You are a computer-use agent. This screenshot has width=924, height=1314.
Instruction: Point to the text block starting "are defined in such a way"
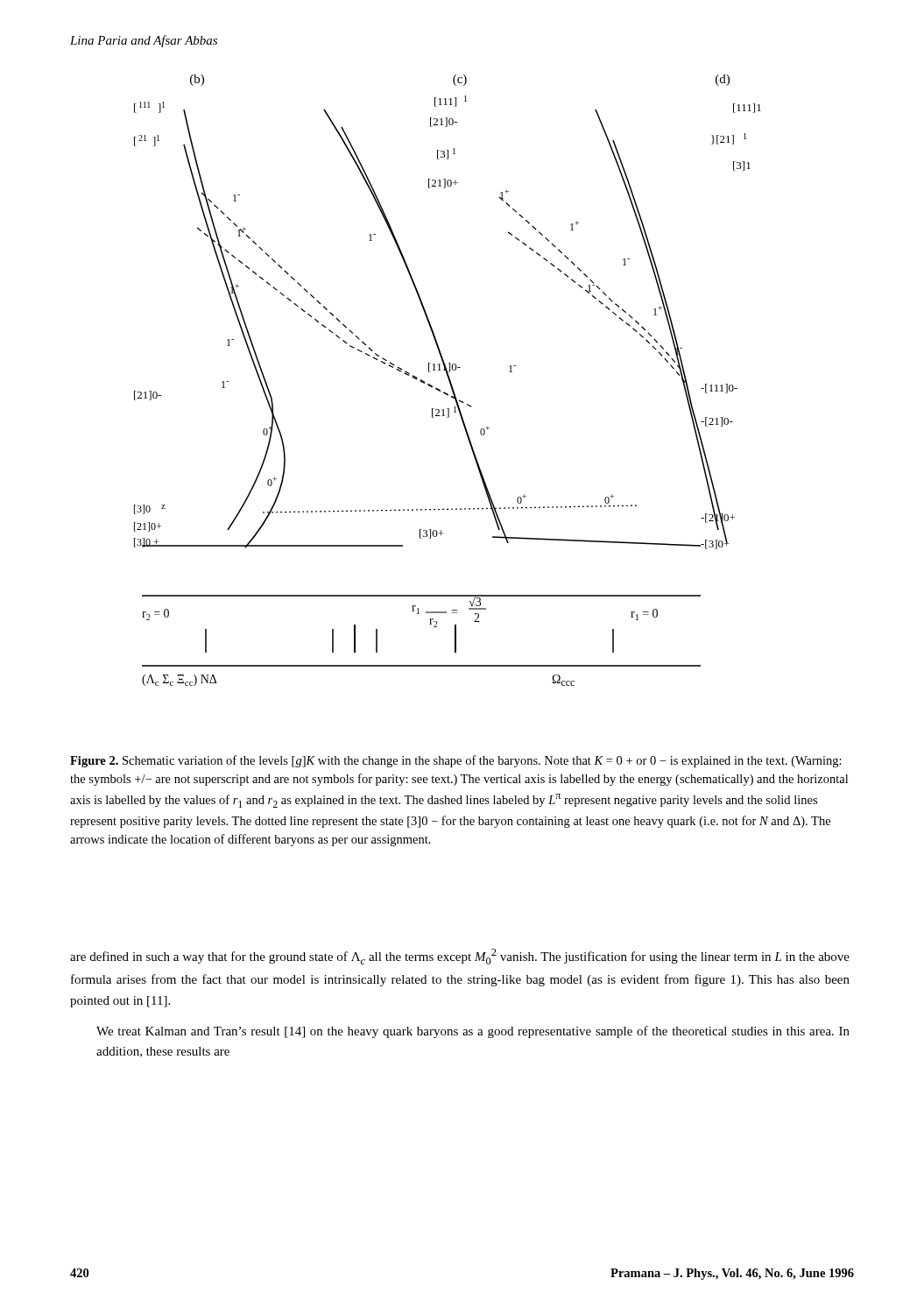point(460,957)
